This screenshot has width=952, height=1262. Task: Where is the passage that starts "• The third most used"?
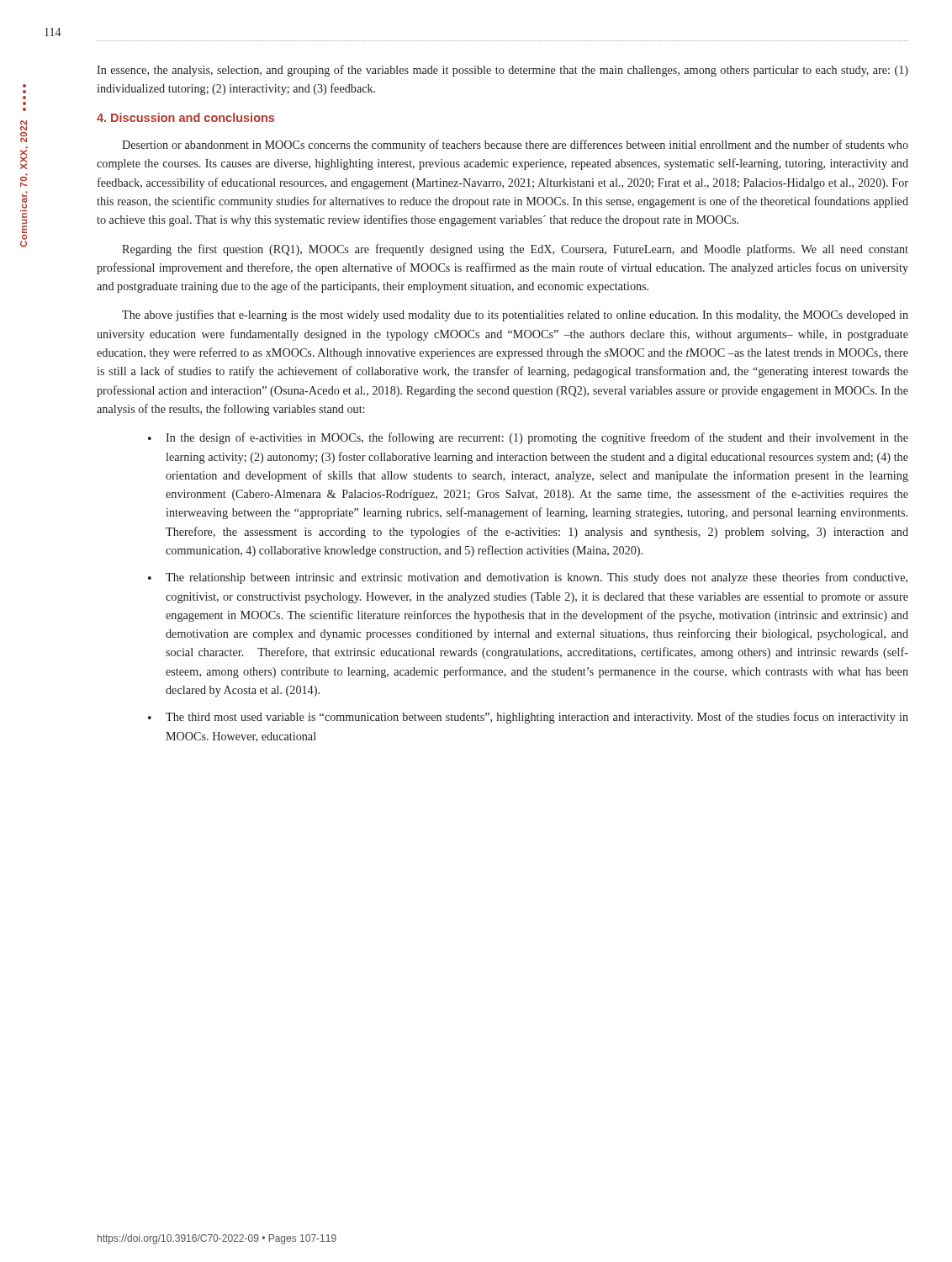[x=528, y=727]
